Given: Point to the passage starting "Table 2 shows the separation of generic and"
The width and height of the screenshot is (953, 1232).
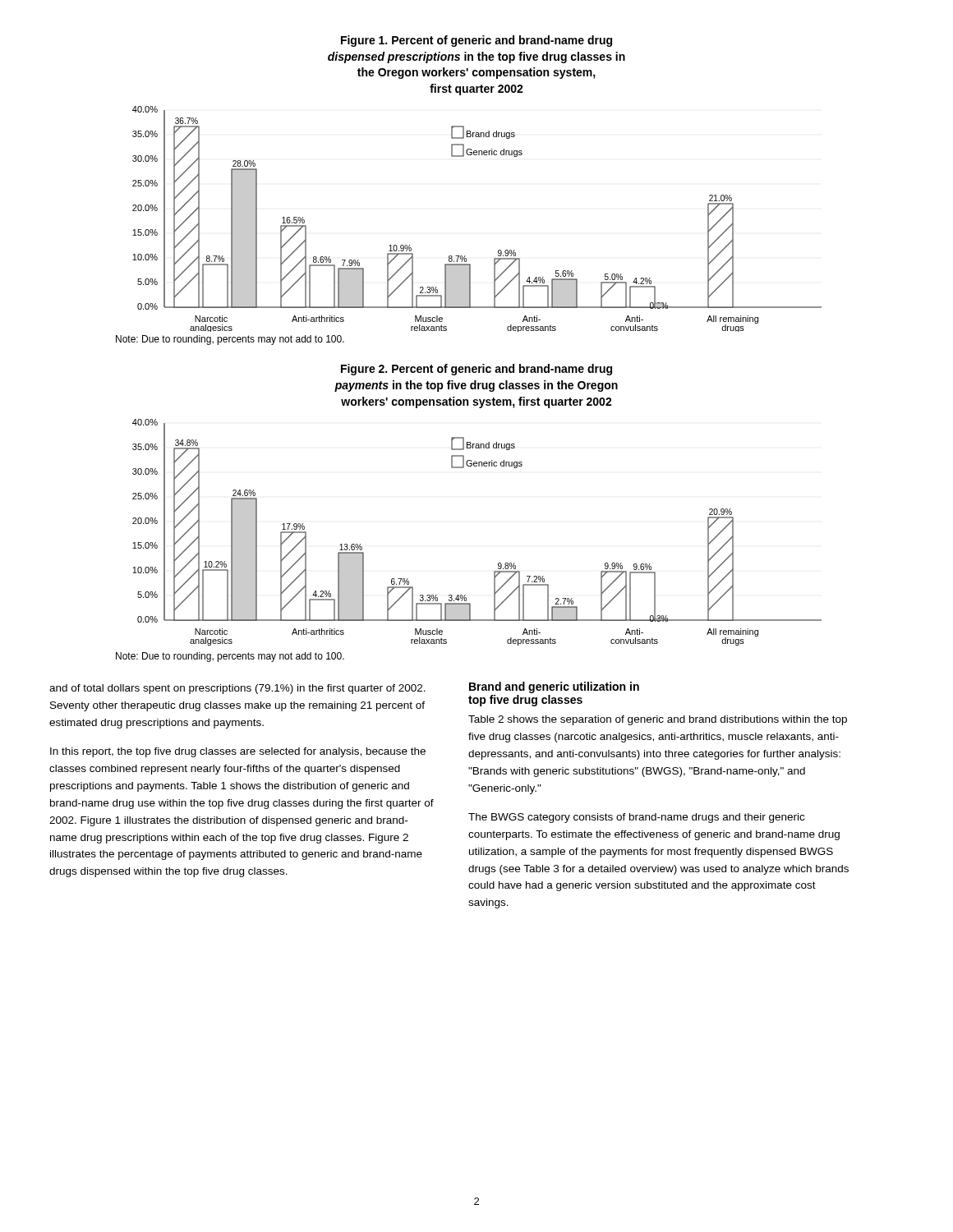Looking at the screenshot, I should [658, 754].
